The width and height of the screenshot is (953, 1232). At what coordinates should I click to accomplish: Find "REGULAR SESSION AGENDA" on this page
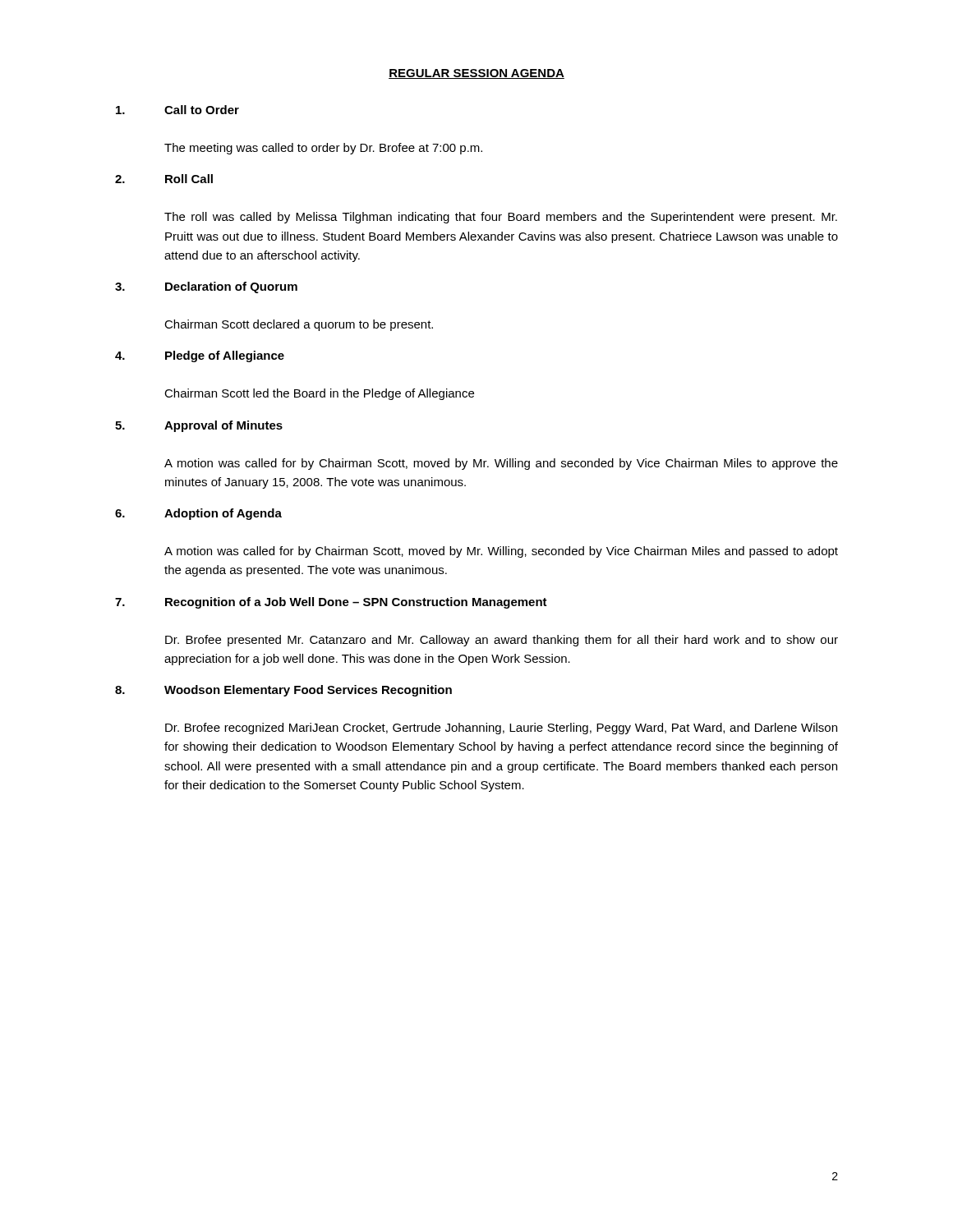pos(476,73)
